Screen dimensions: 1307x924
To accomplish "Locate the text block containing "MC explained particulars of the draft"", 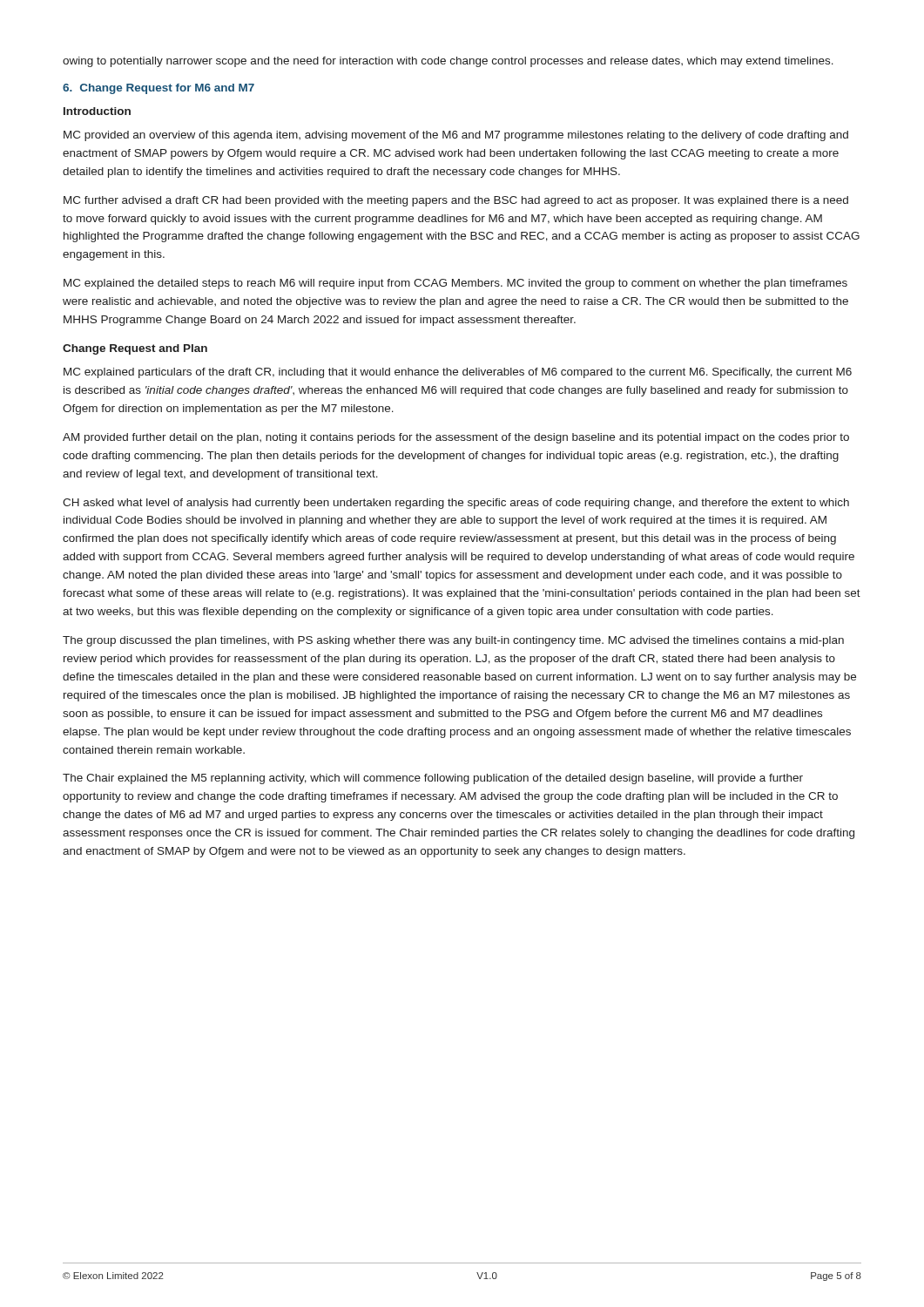I will click(462, 391).
